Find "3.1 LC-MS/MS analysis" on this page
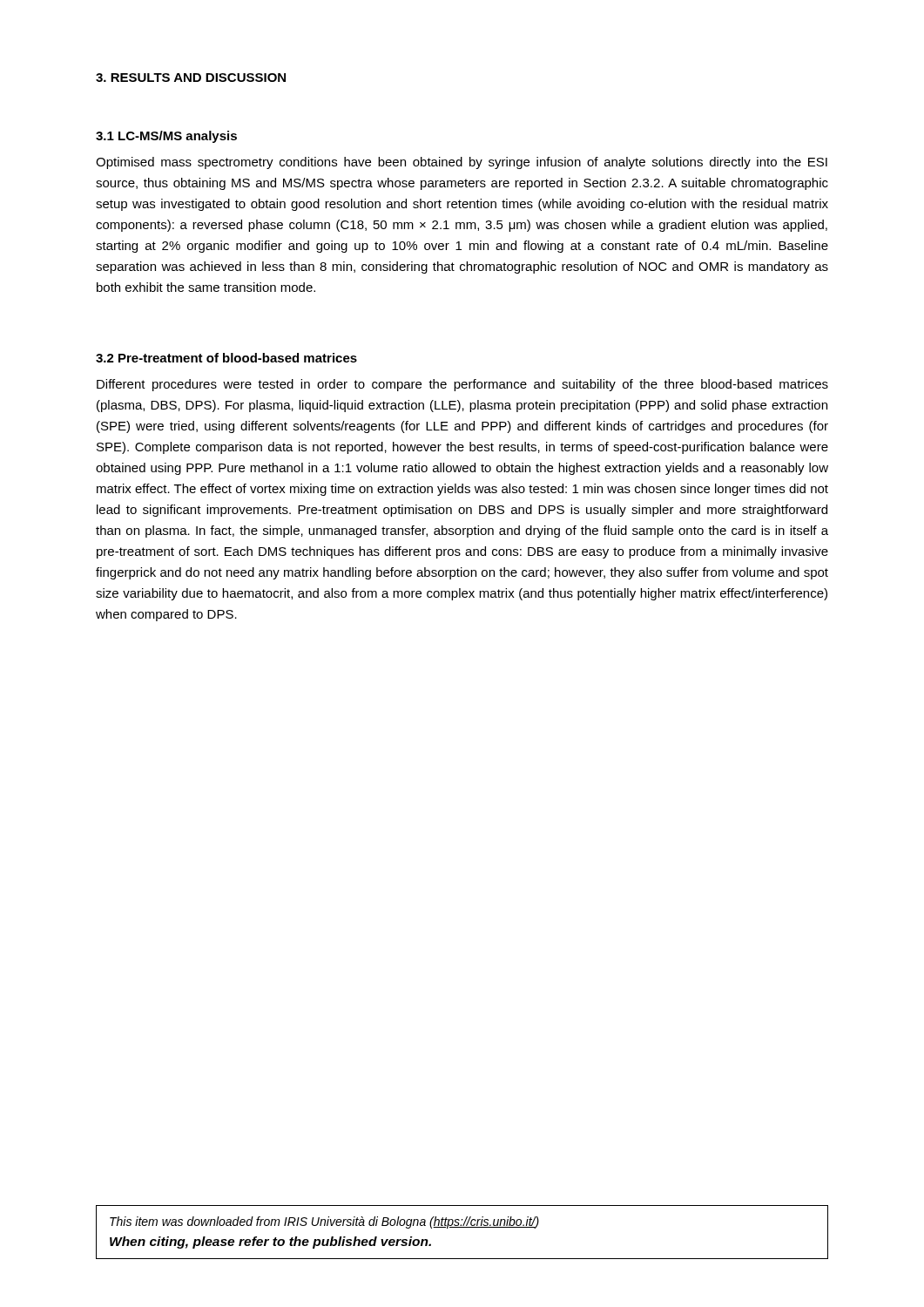 click(x=167, y=135)
